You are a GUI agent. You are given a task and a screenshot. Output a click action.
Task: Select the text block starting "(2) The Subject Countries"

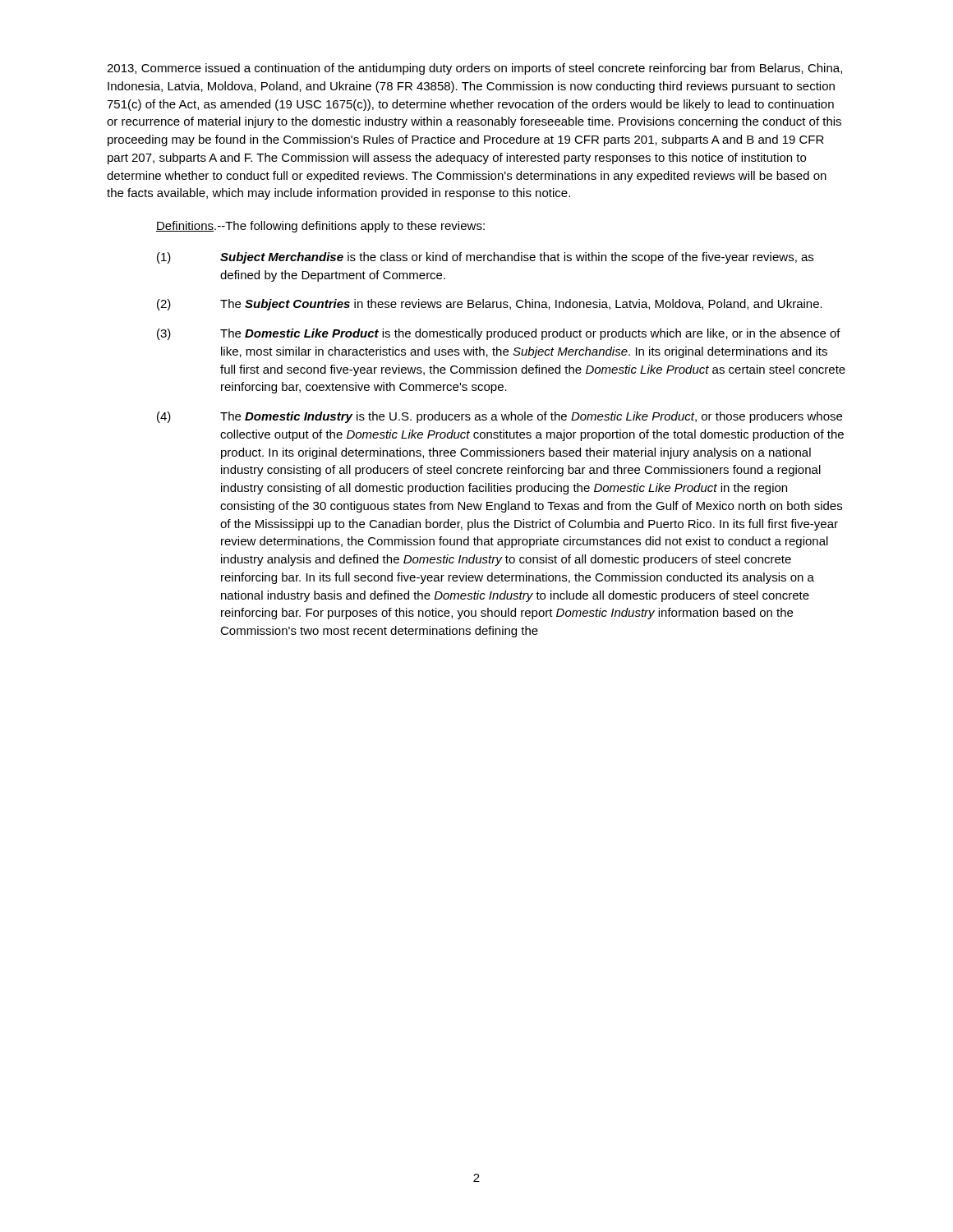[x=501, y=304]
